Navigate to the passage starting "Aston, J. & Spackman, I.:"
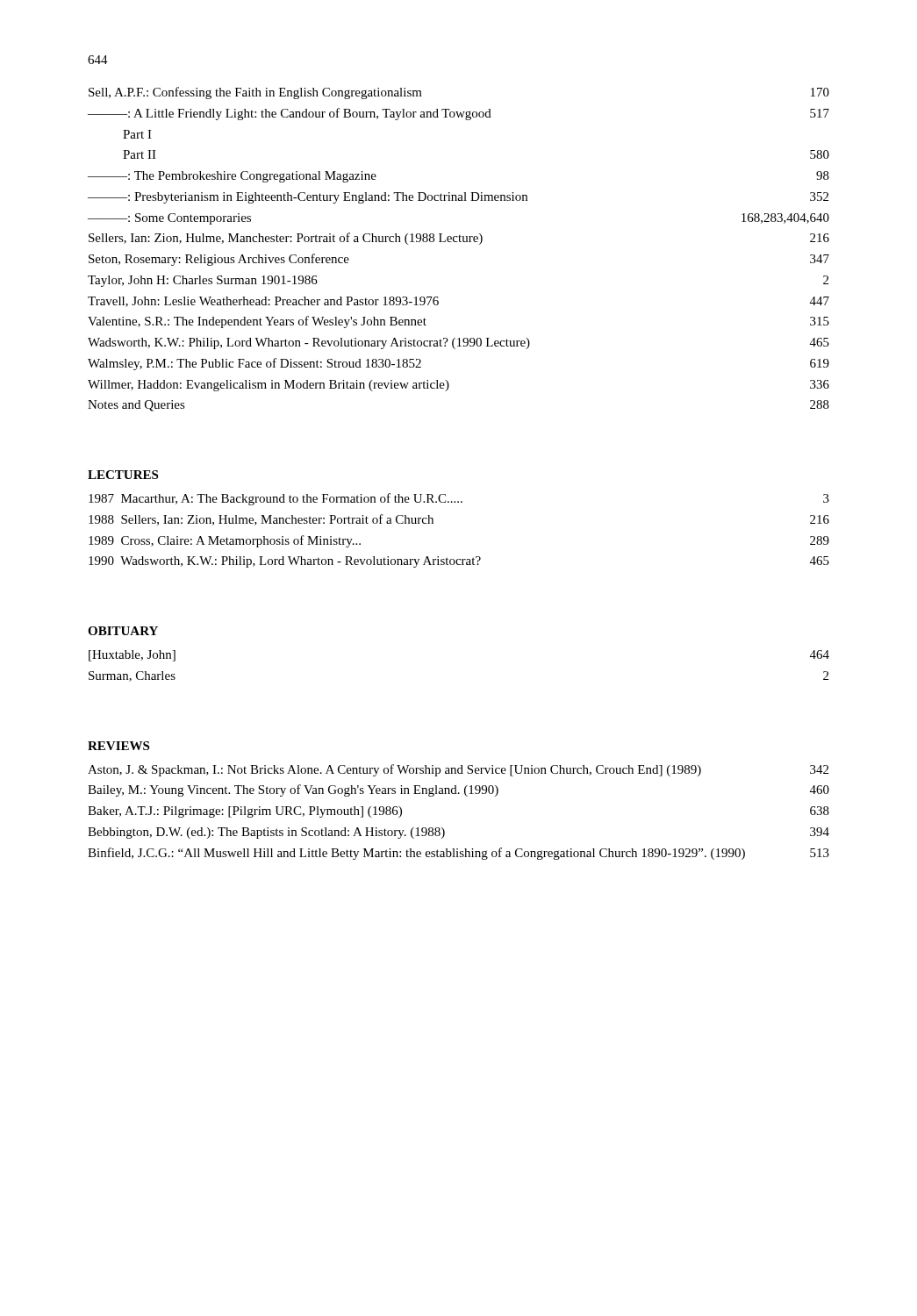 (x=458, y=770)
